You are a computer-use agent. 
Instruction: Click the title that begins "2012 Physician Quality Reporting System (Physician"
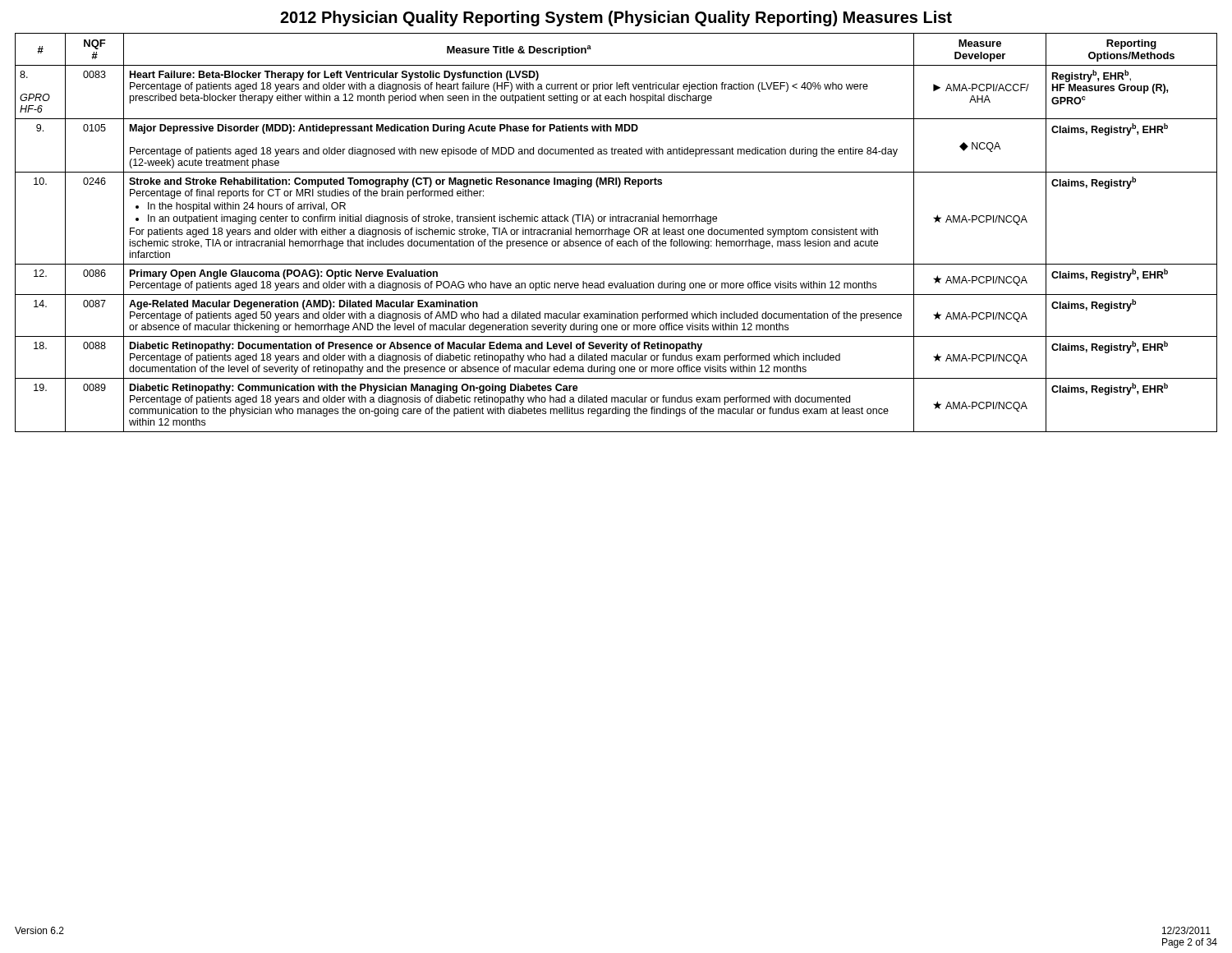tap(616, 17)
